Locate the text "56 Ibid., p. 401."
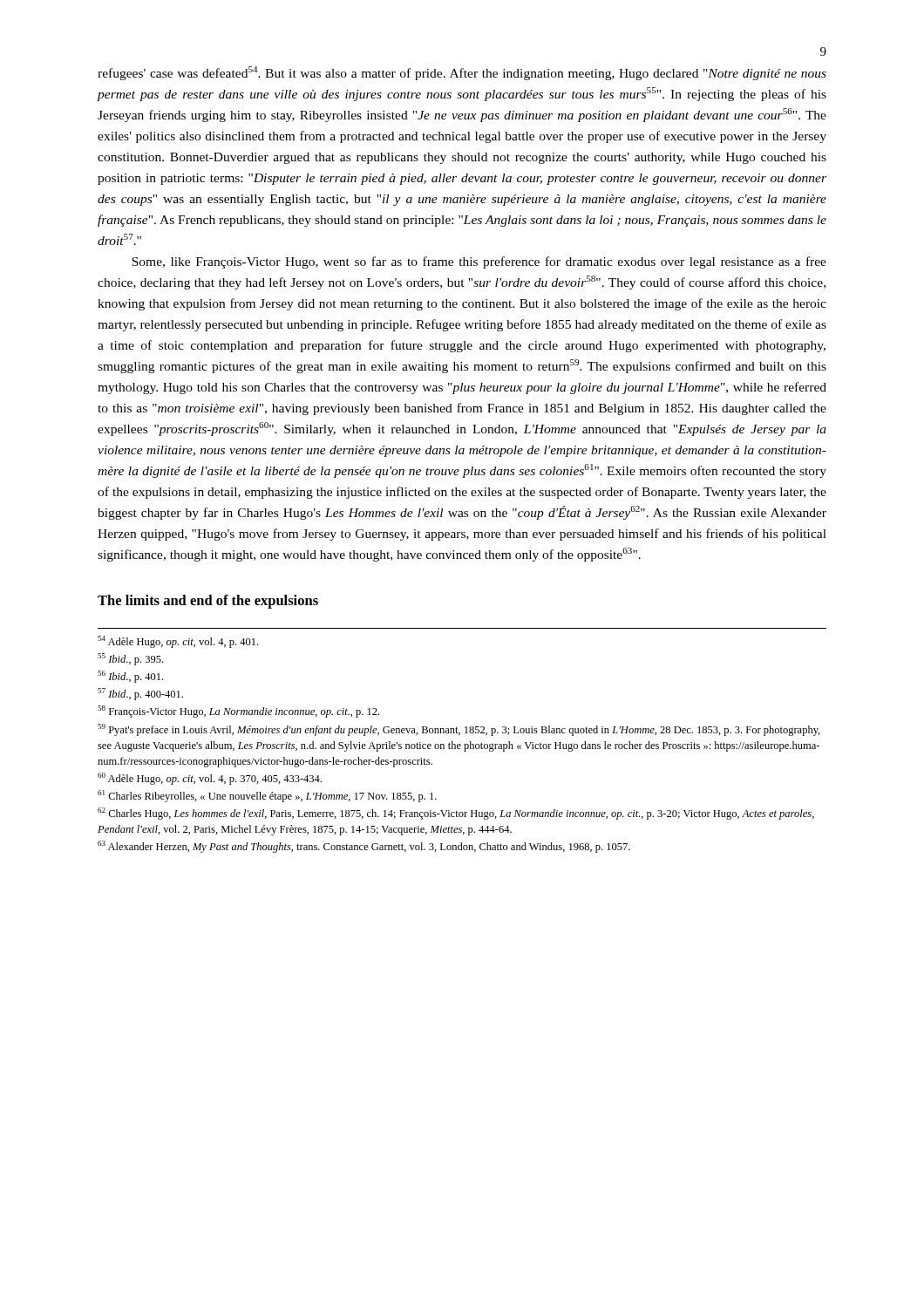The width and height of the screenshot is (924, 1308). tap(131, 676)
